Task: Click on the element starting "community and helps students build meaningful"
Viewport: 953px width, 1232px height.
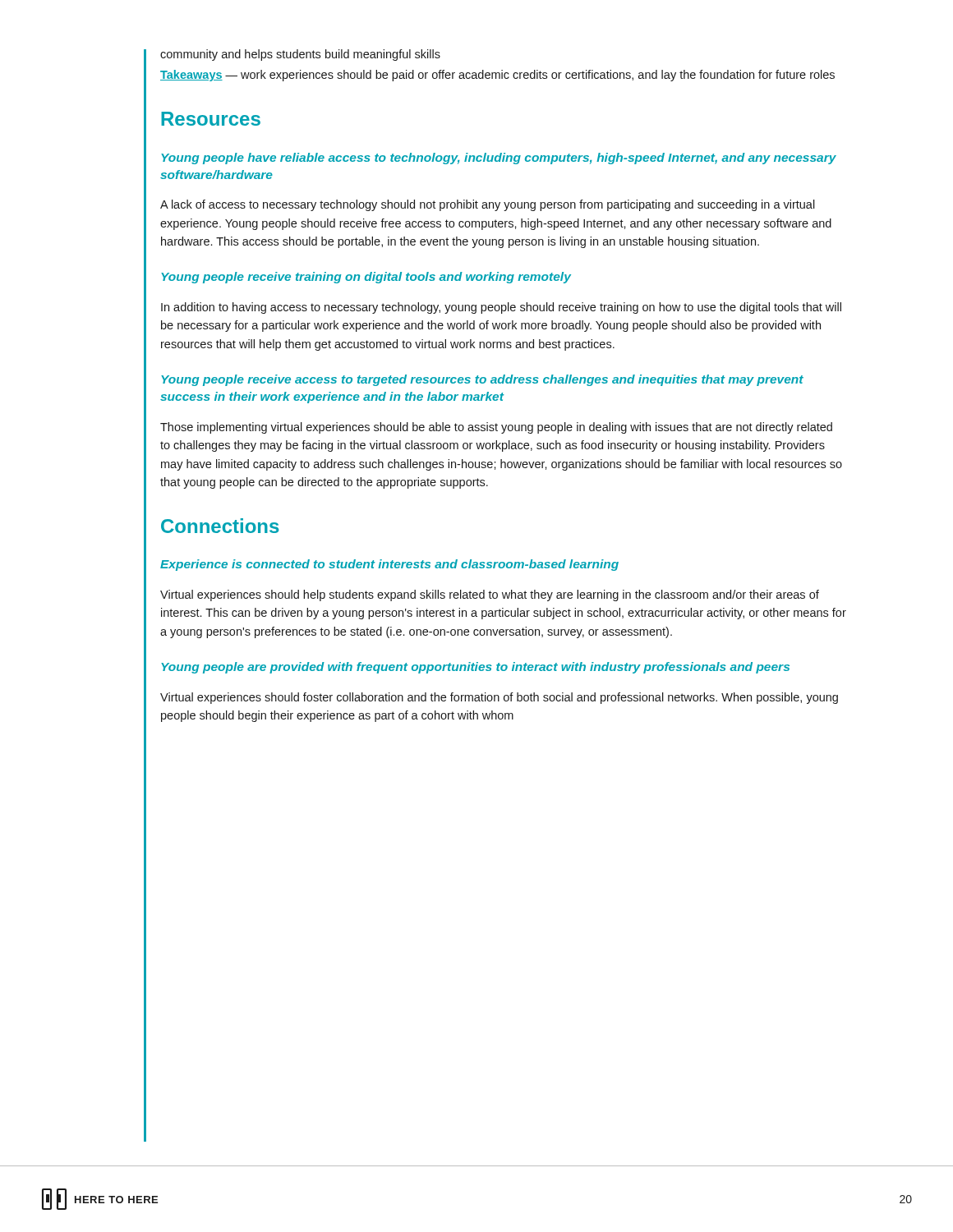Action: click(x=503, y=65)
